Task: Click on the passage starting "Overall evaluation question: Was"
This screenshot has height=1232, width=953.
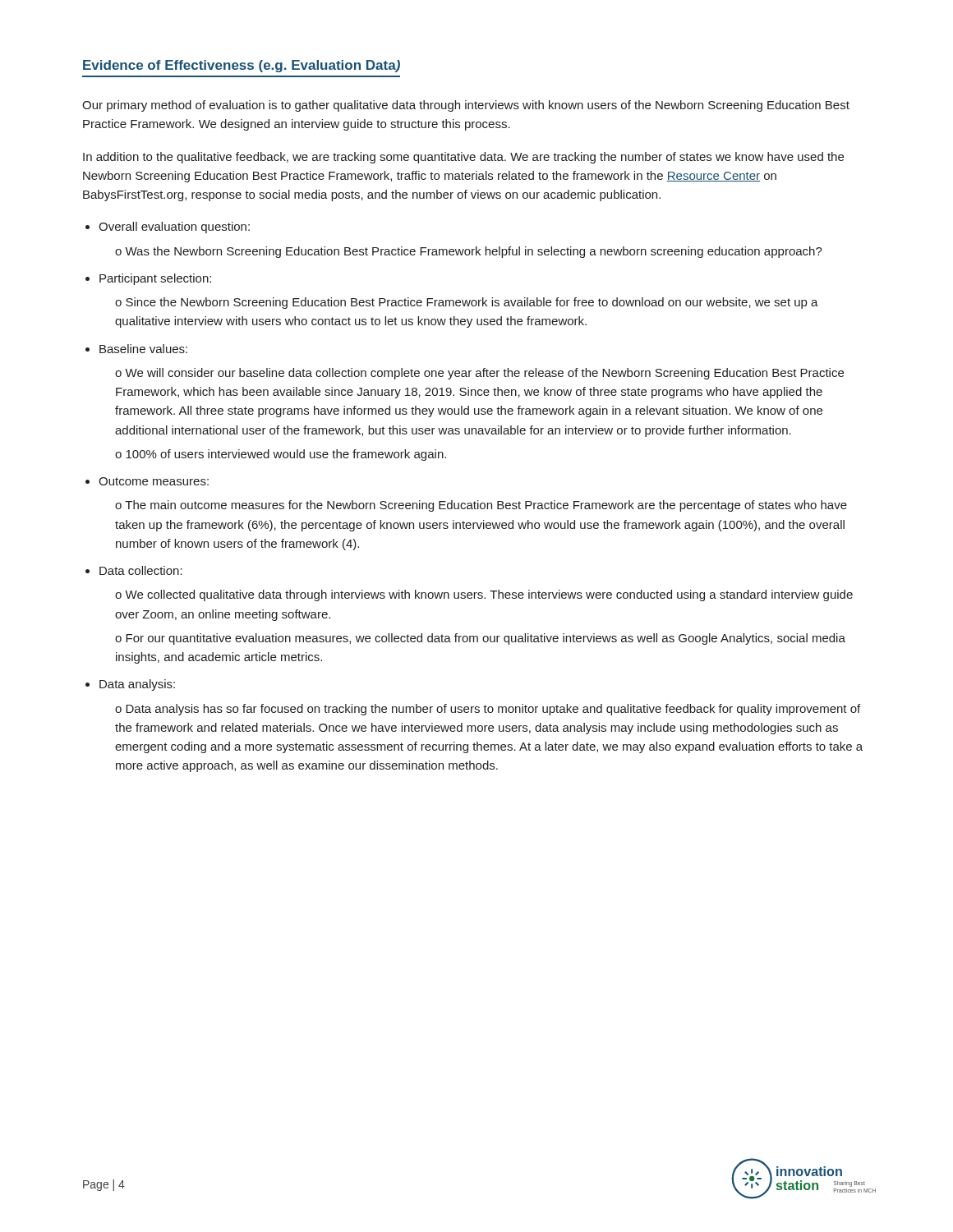Action: point(485,240)
